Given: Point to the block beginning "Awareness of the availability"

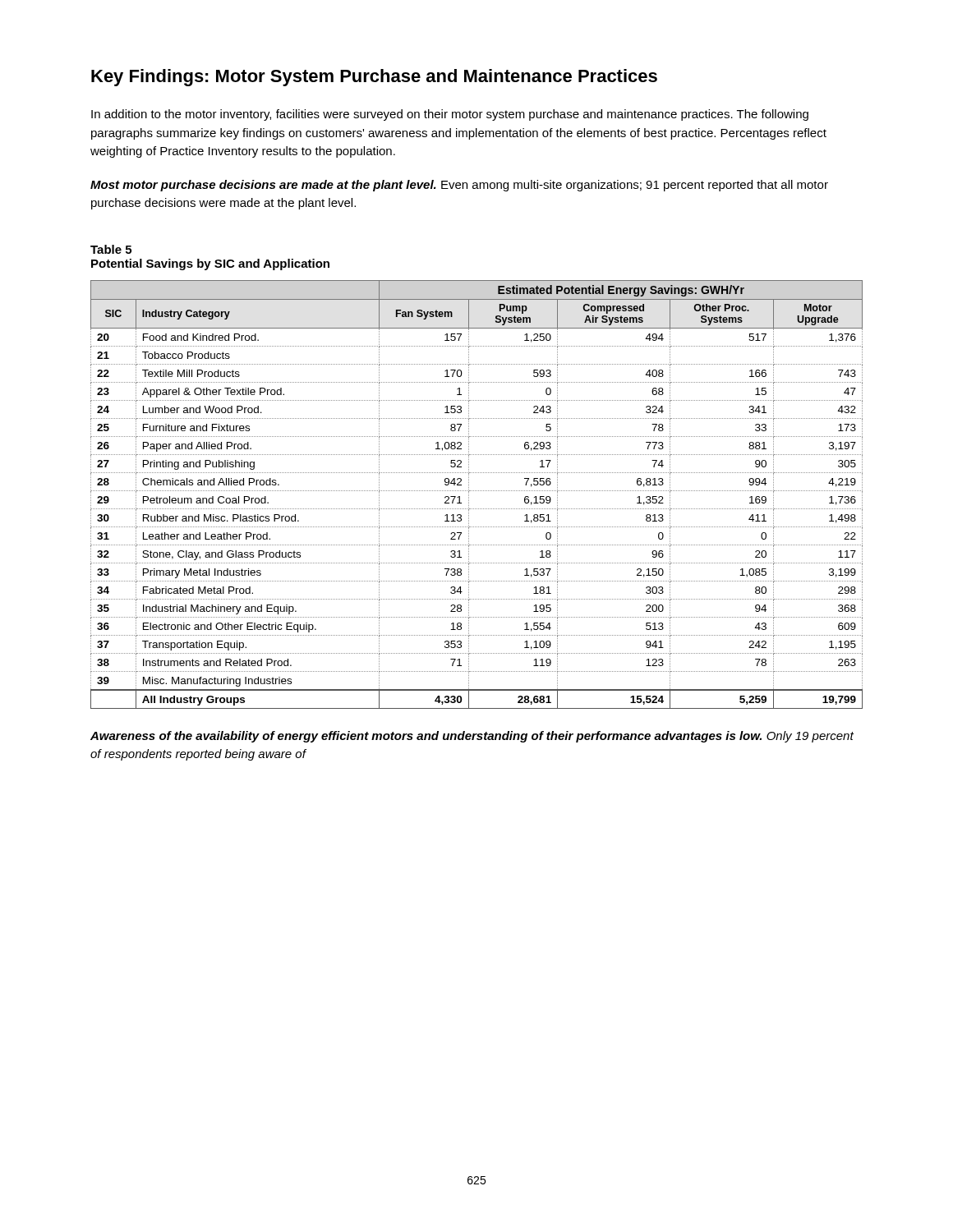Looking at the screenshot, I should tap(472, 744).
